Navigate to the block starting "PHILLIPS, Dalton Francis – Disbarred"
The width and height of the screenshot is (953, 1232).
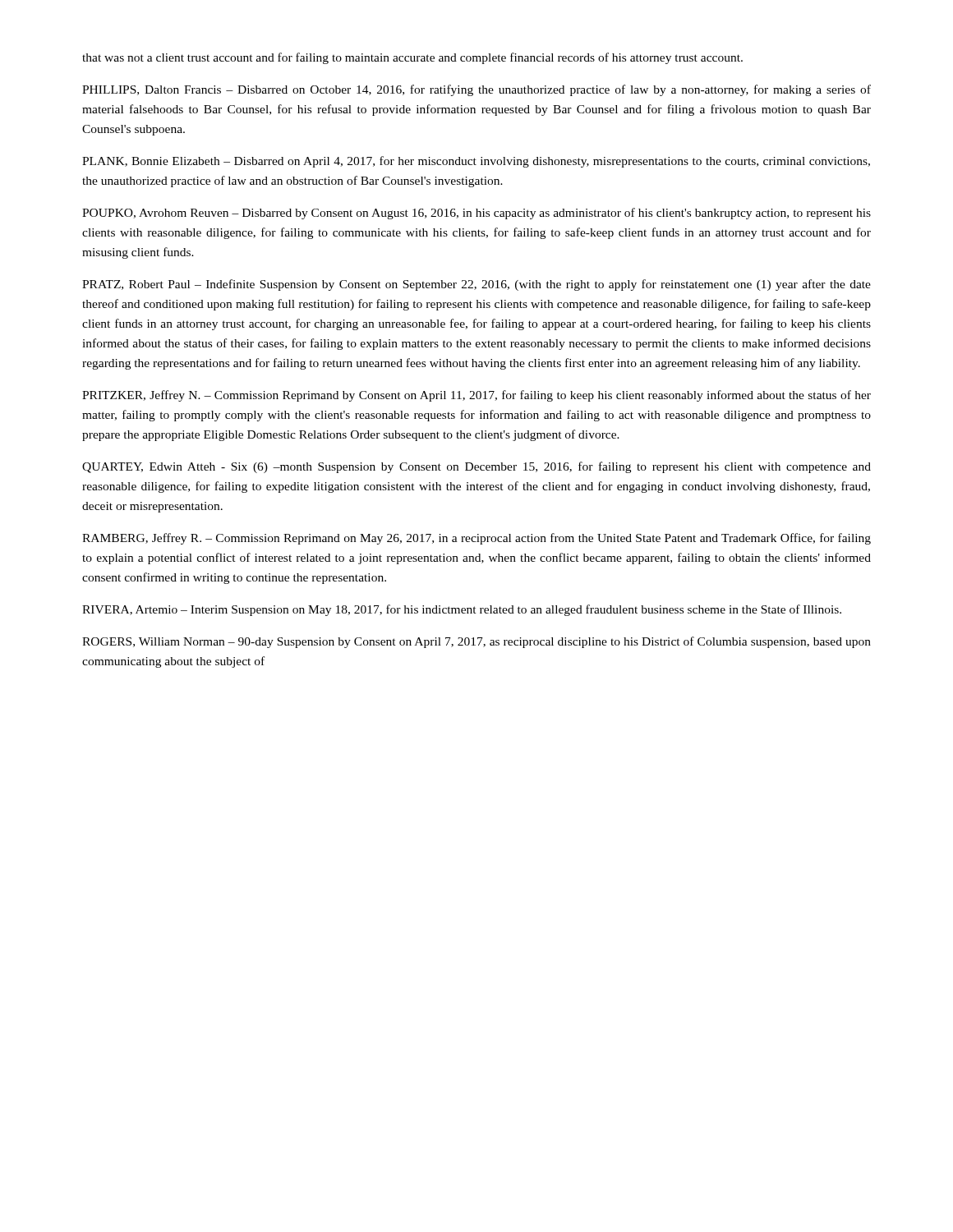point(476,109)
